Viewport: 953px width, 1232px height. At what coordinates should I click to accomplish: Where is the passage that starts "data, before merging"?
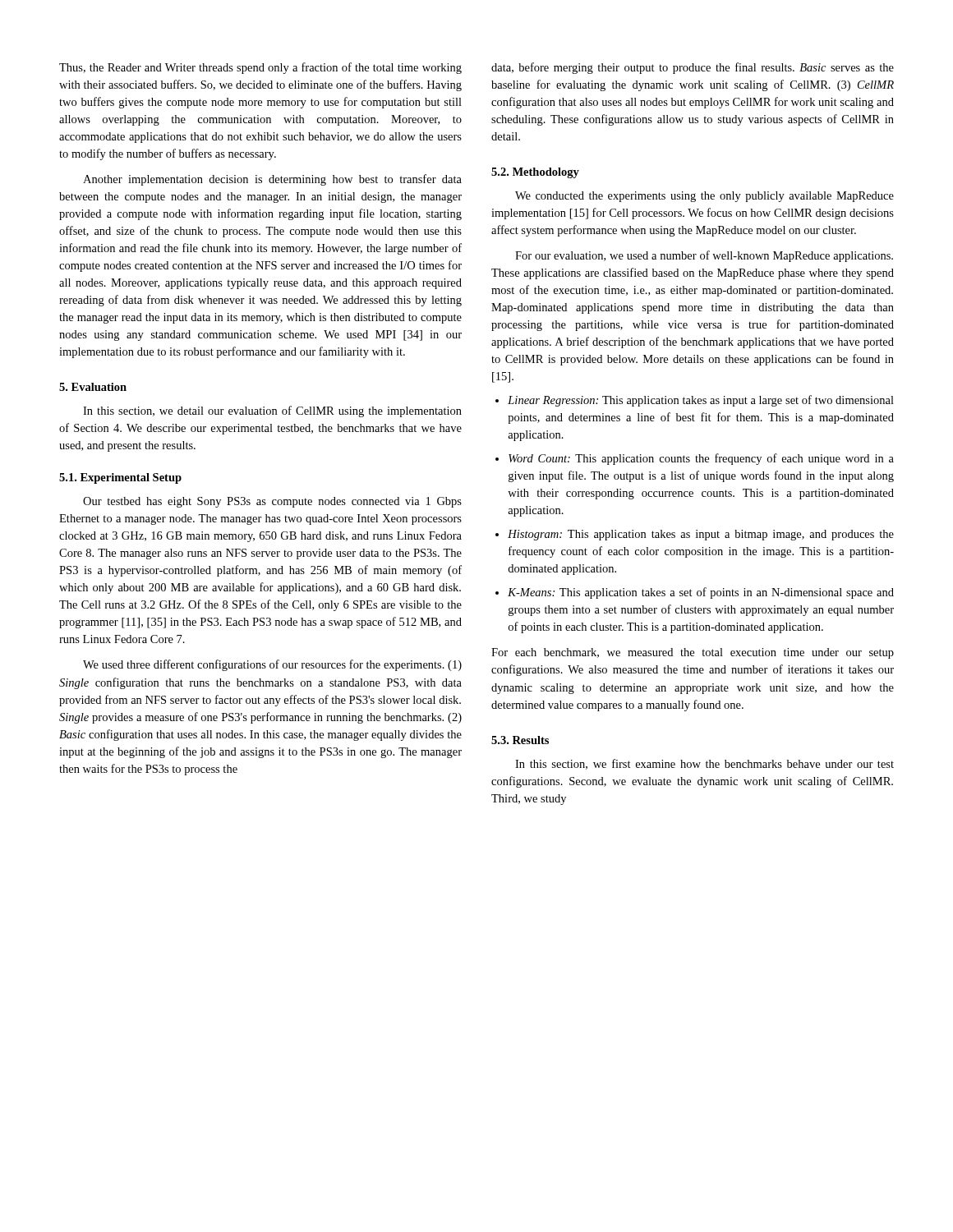(x=693, y=102)
